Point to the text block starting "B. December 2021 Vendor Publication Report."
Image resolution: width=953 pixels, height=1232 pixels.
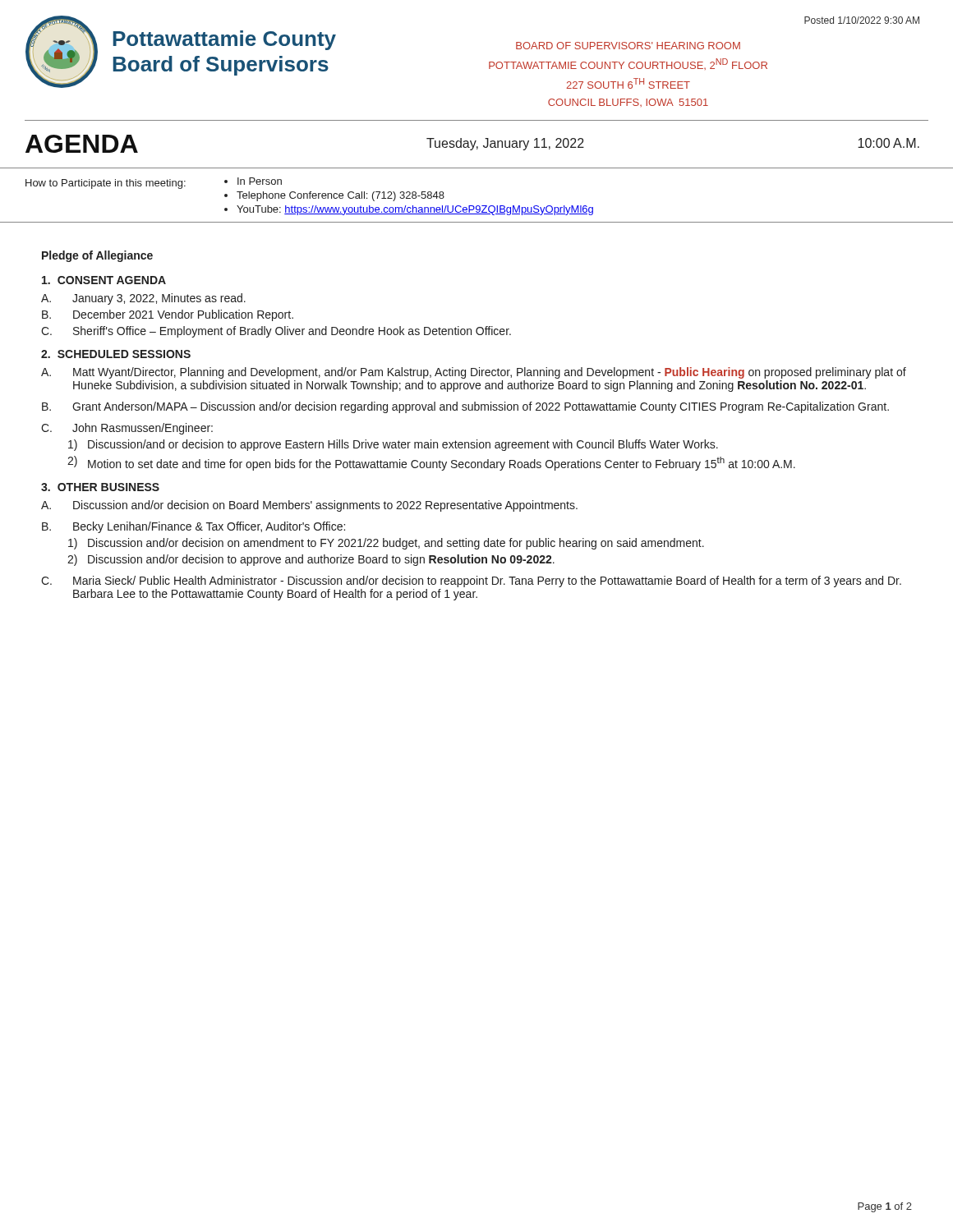pyautogui.click(x=168, y=315)
